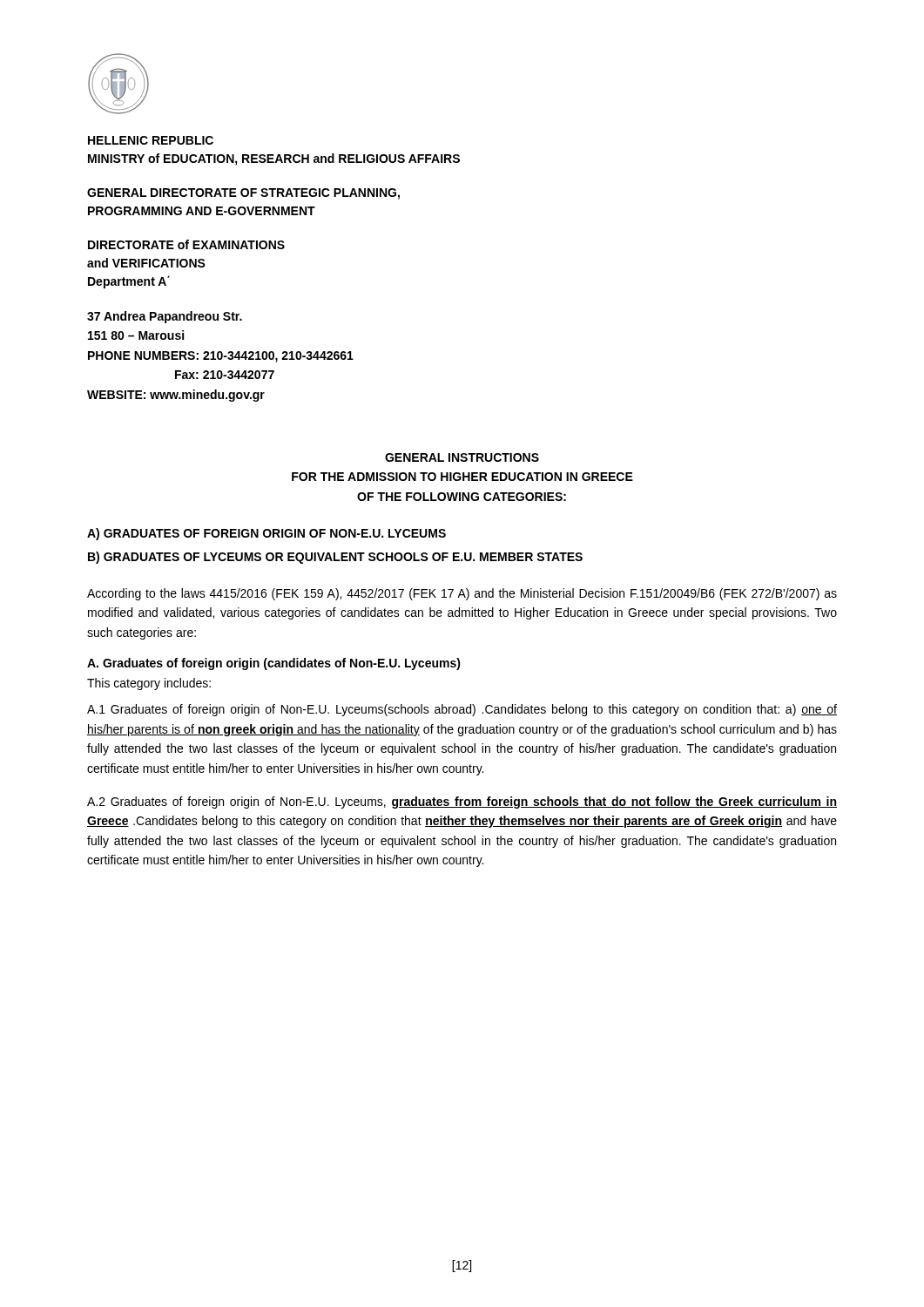Click on the text block containing "37 Andrea Papandreou Str. 151"
Viewport: 924px width, 1307px height.
click(165, 317)
